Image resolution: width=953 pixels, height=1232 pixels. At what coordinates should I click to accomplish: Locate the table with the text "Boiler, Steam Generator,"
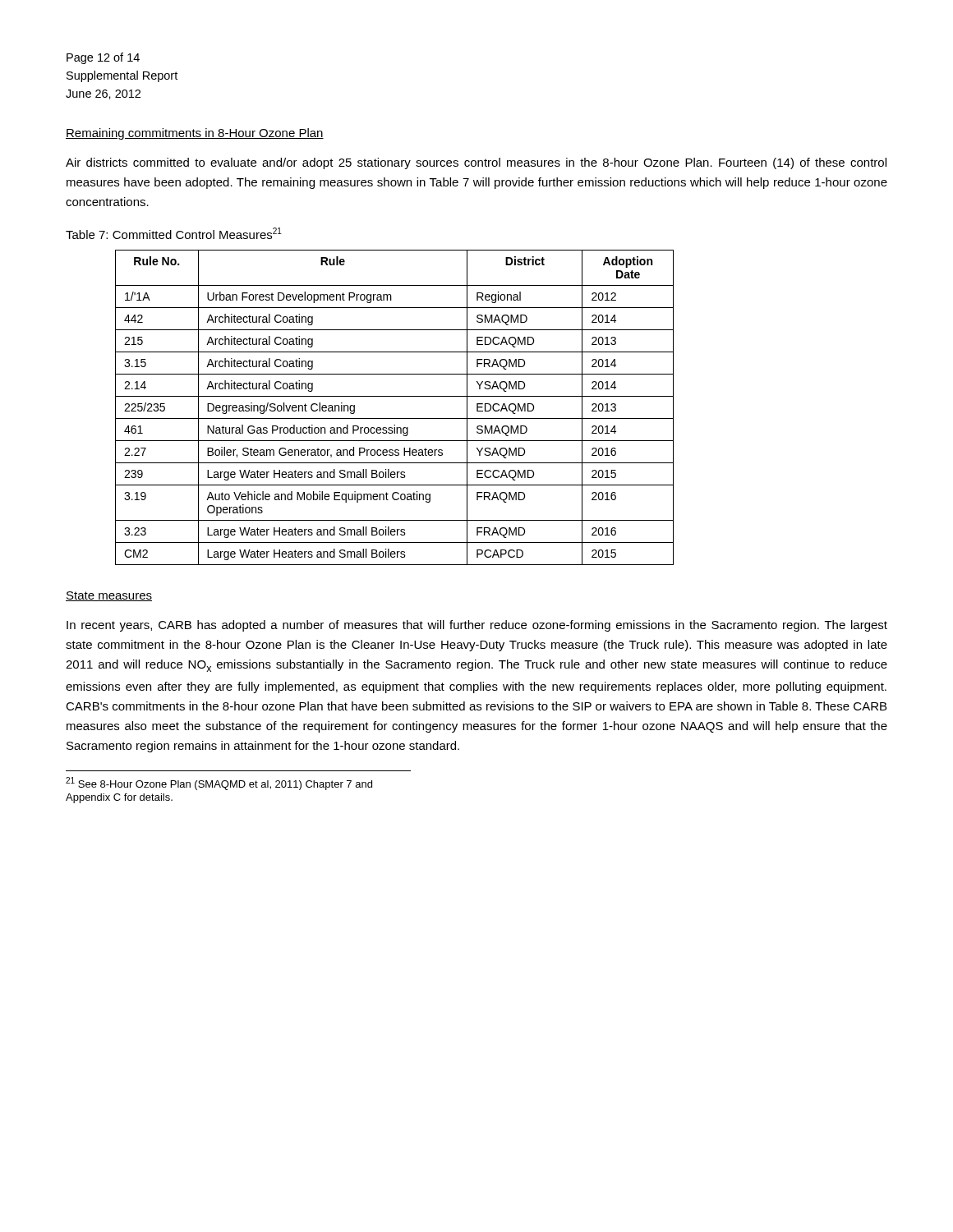[501, 408]
